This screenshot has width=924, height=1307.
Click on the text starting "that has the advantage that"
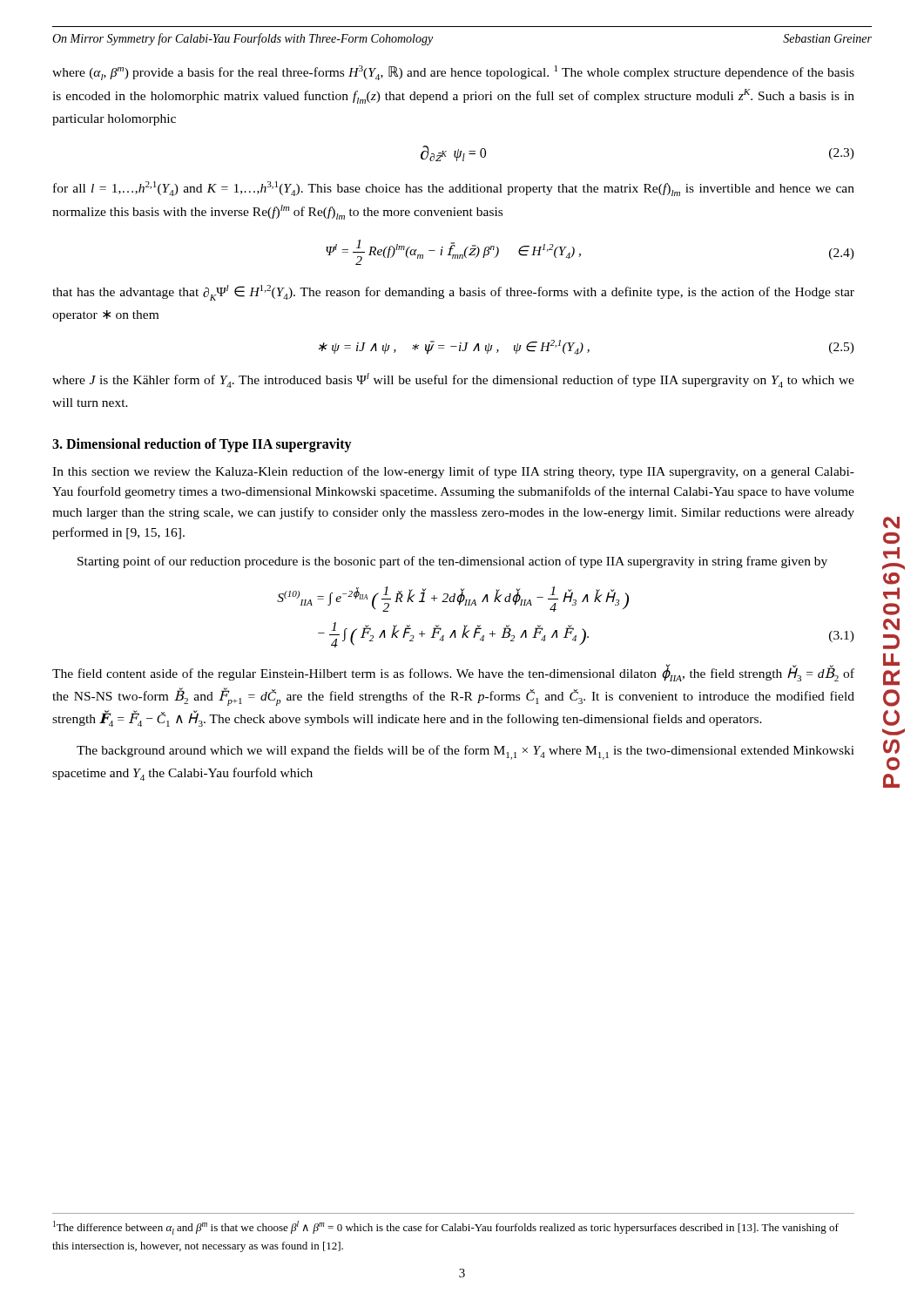point(453,302)
